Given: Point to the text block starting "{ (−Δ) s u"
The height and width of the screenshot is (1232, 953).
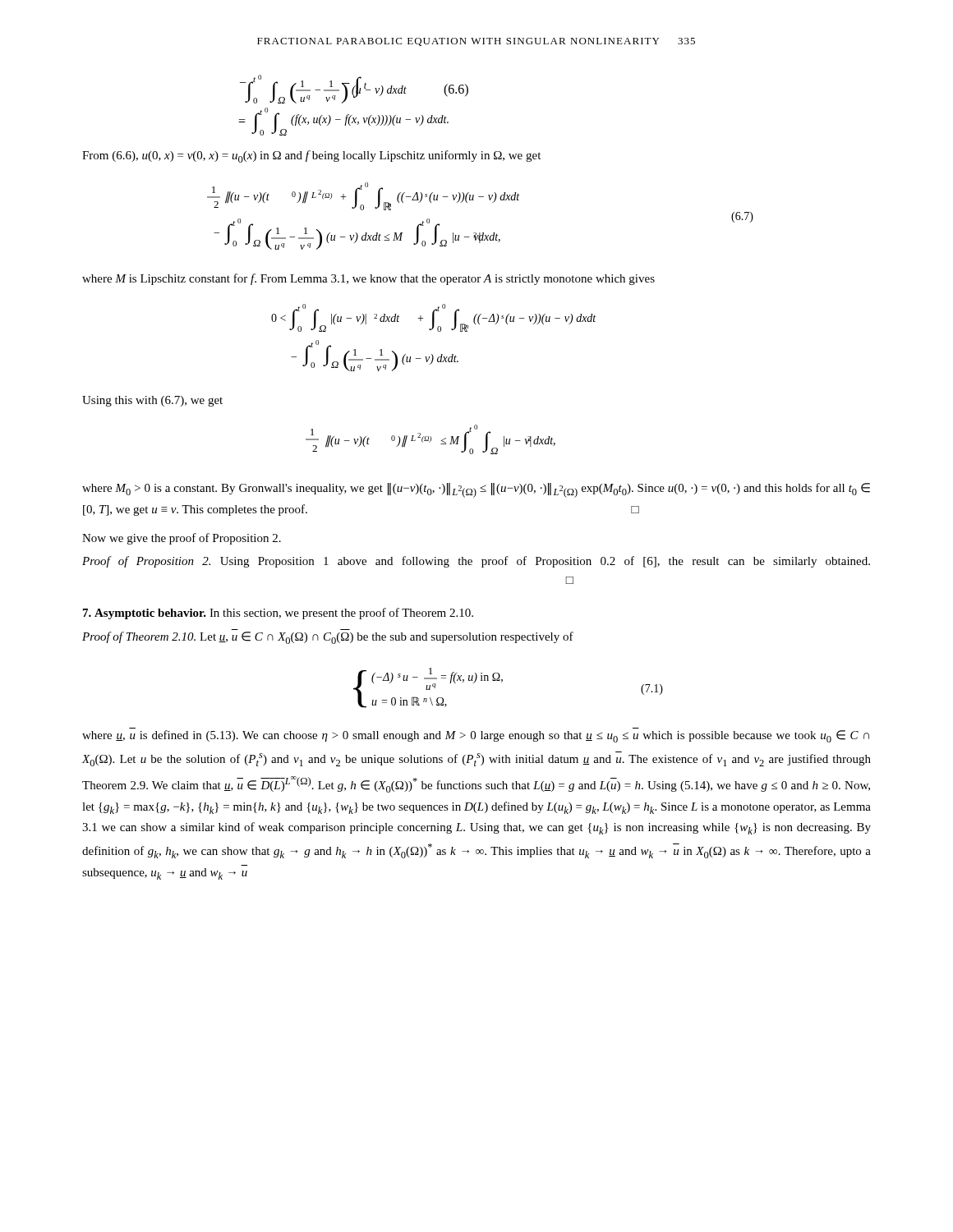Looking at the screenshot, I should click(x=476, y=687).
